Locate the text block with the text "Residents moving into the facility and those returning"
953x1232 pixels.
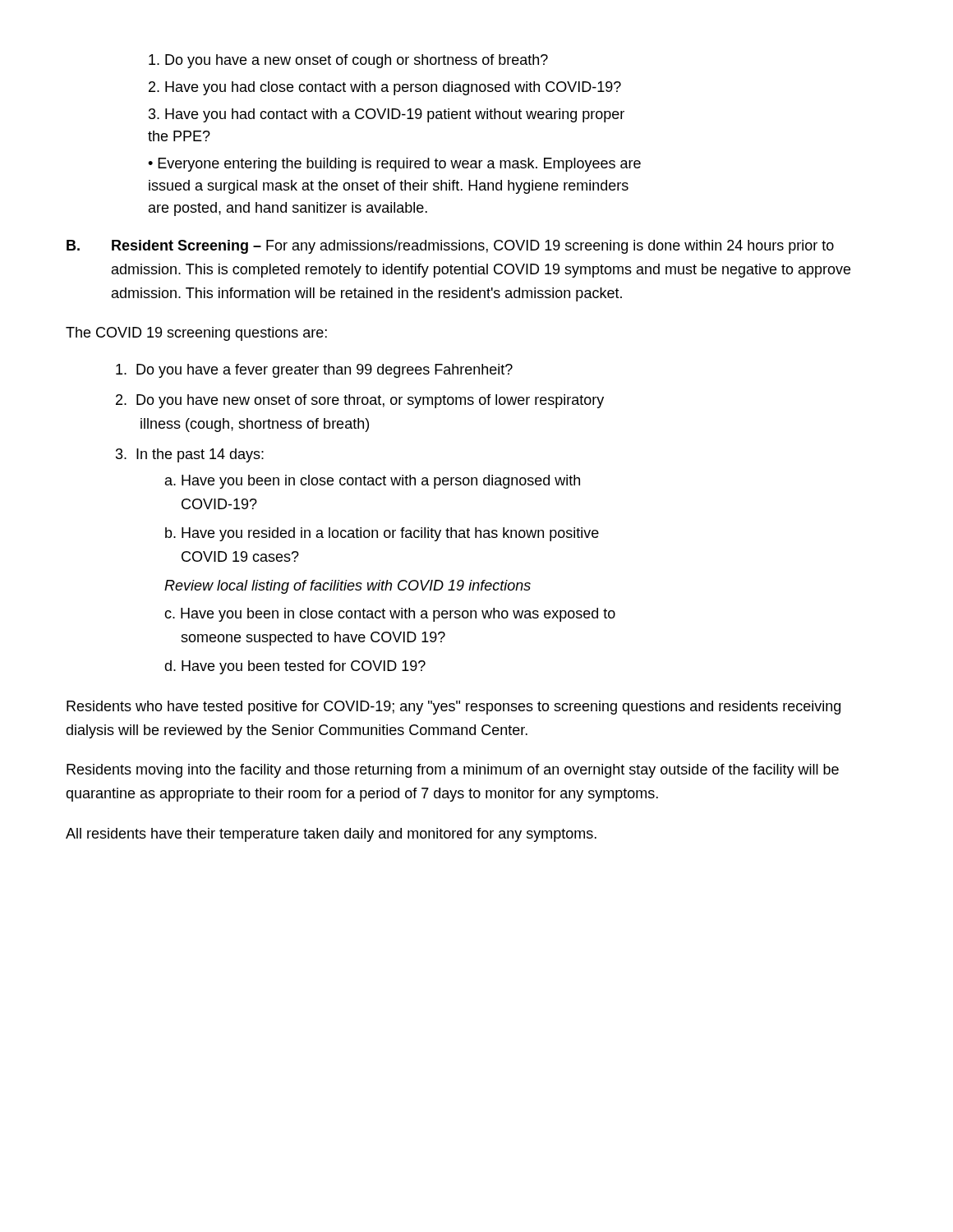click(452, 782)
